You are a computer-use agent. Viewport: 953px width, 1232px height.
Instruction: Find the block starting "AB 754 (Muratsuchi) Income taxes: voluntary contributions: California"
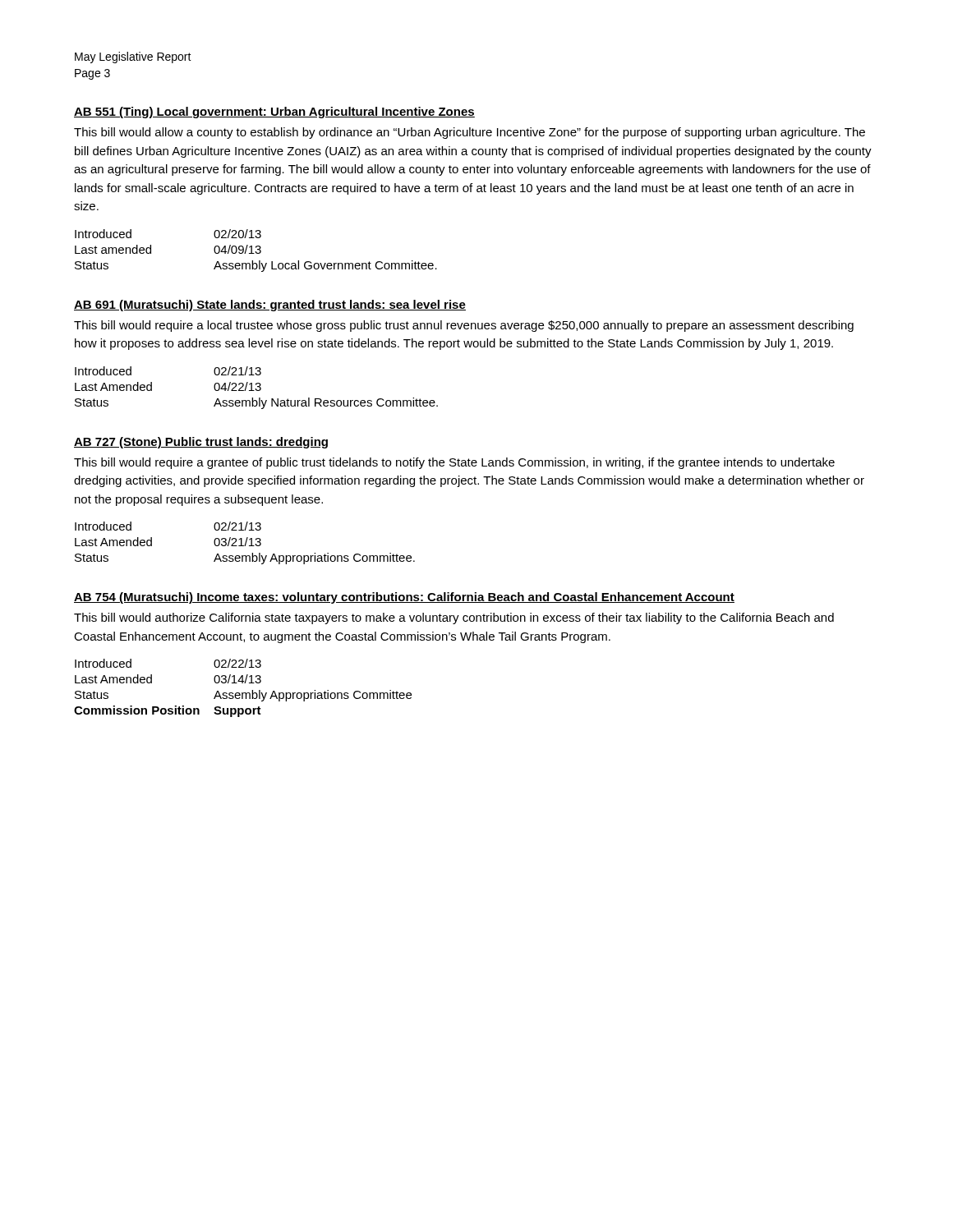404,597
